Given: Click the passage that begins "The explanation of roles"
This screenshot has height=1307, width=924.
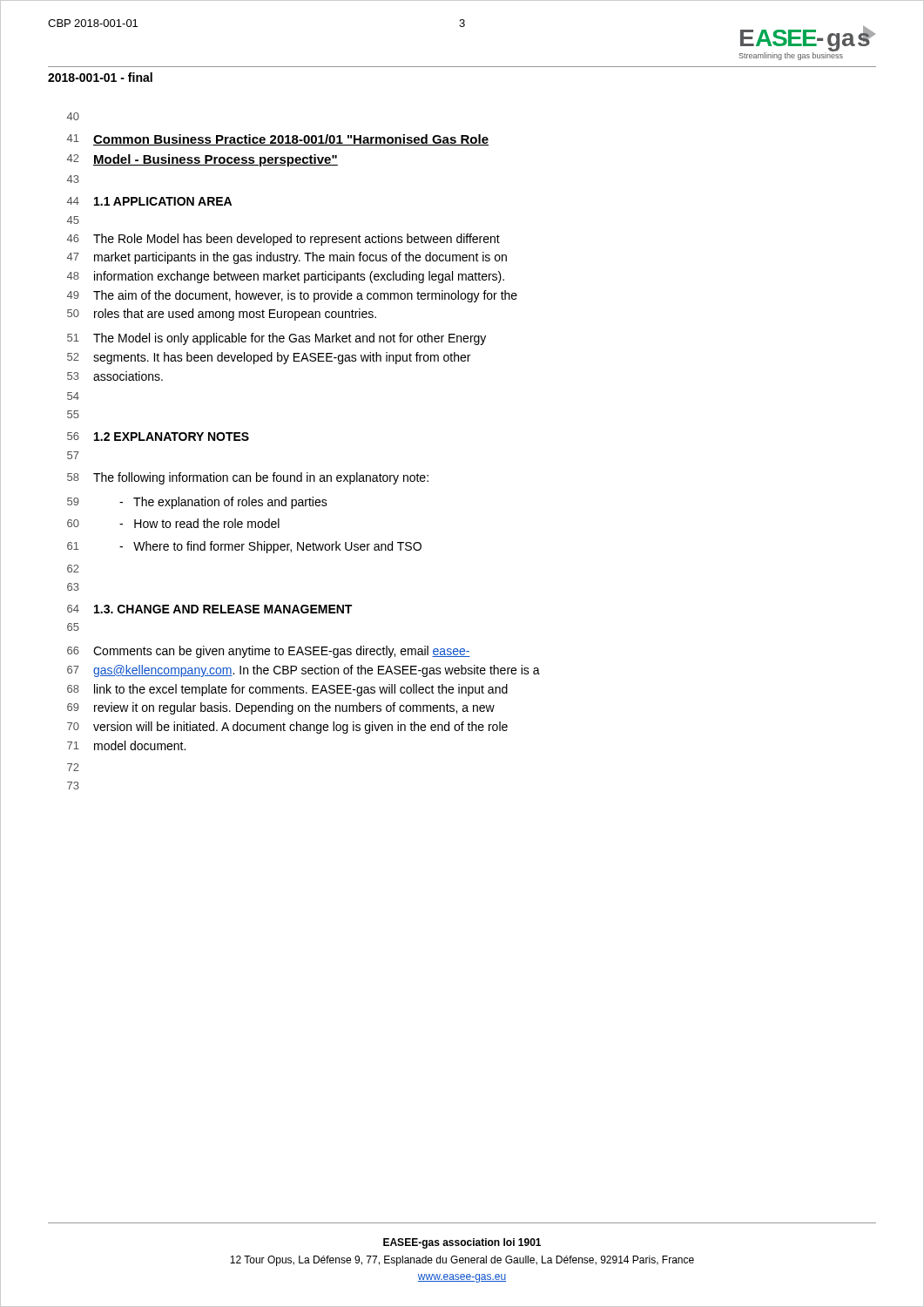Looking at the screenshot, I should [x=223, y=501].
